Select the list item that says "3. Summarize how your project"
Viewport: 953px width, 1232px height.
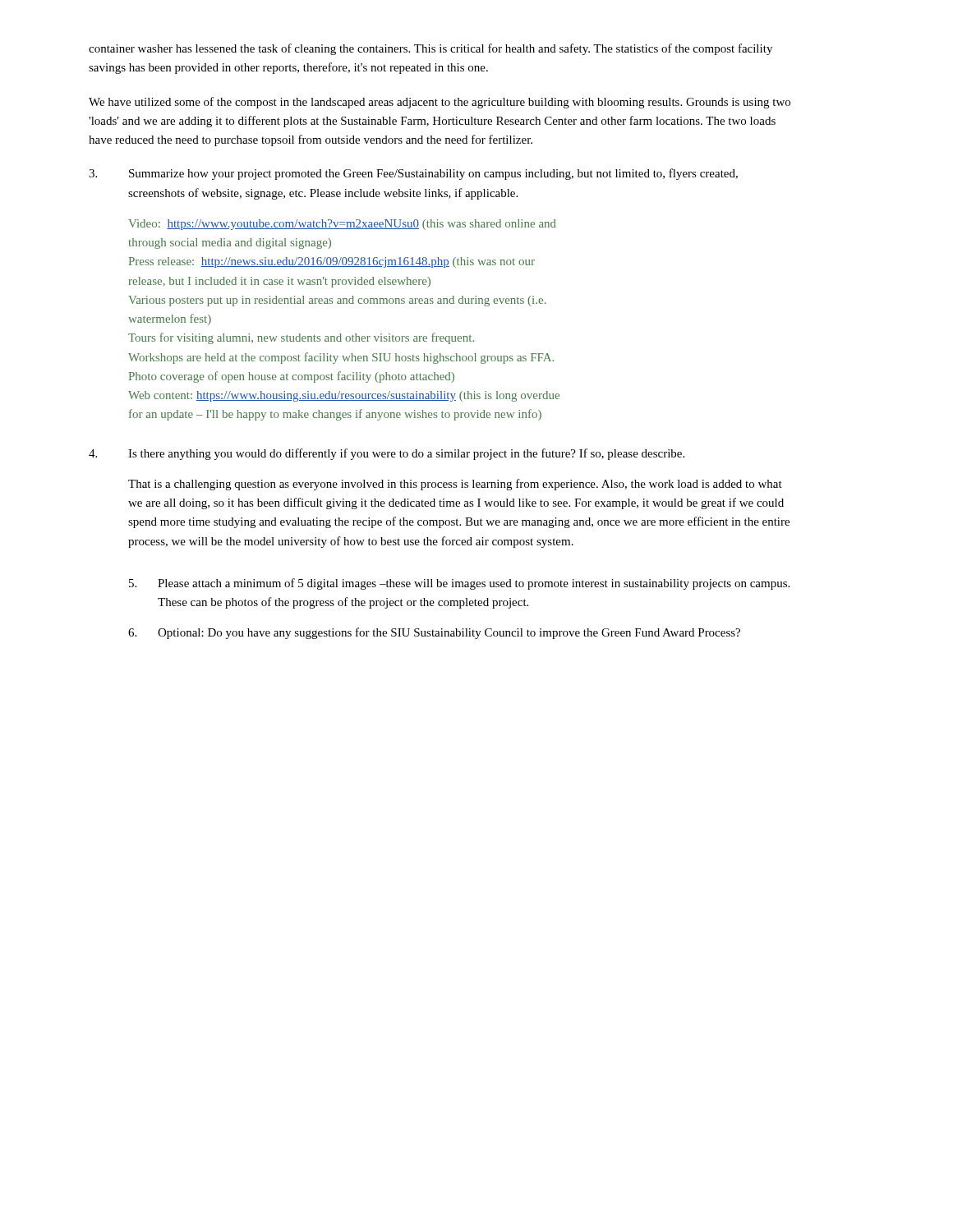442,184
